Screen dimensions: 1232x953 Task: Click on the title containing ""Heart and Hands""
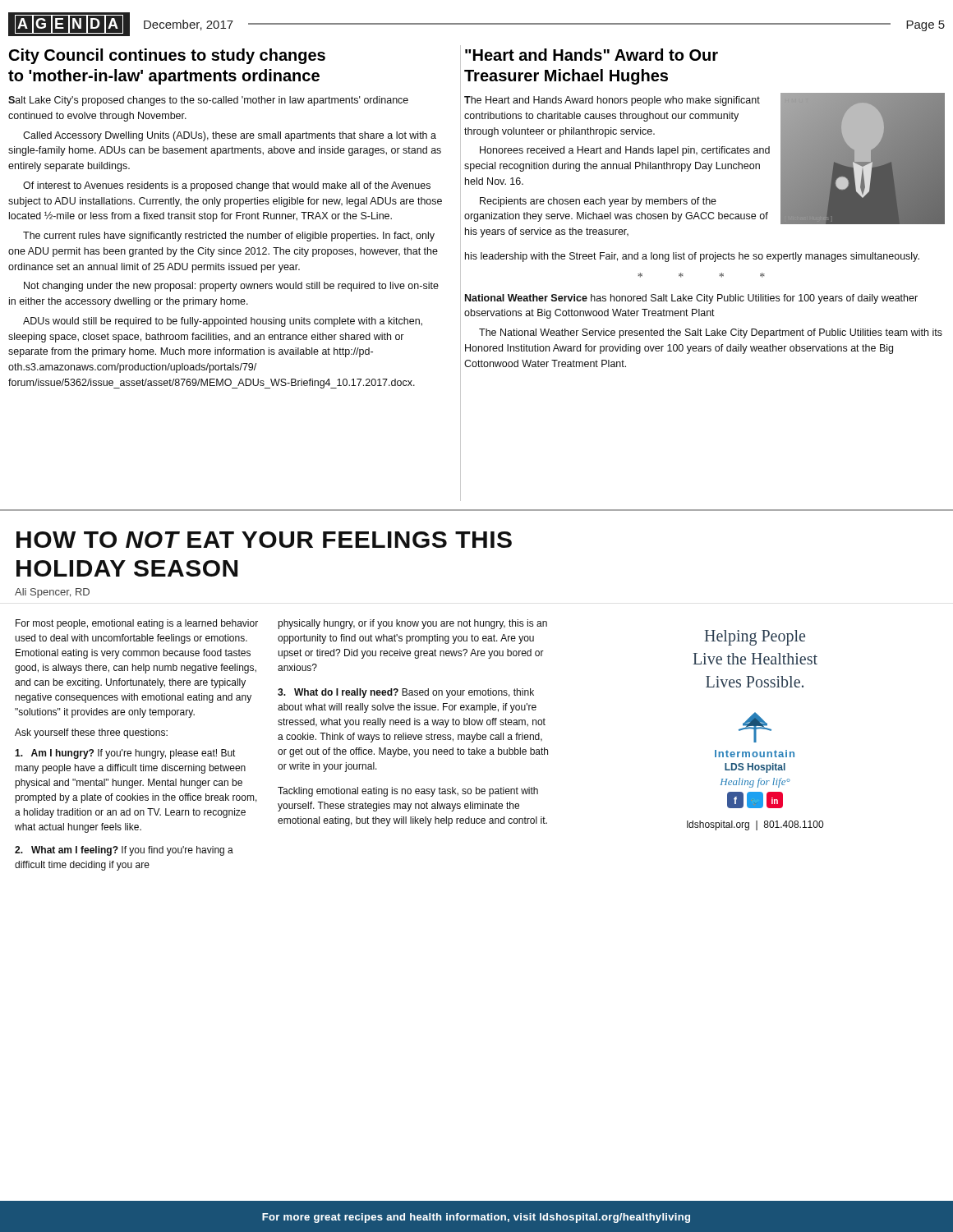[x=591, y=65]
